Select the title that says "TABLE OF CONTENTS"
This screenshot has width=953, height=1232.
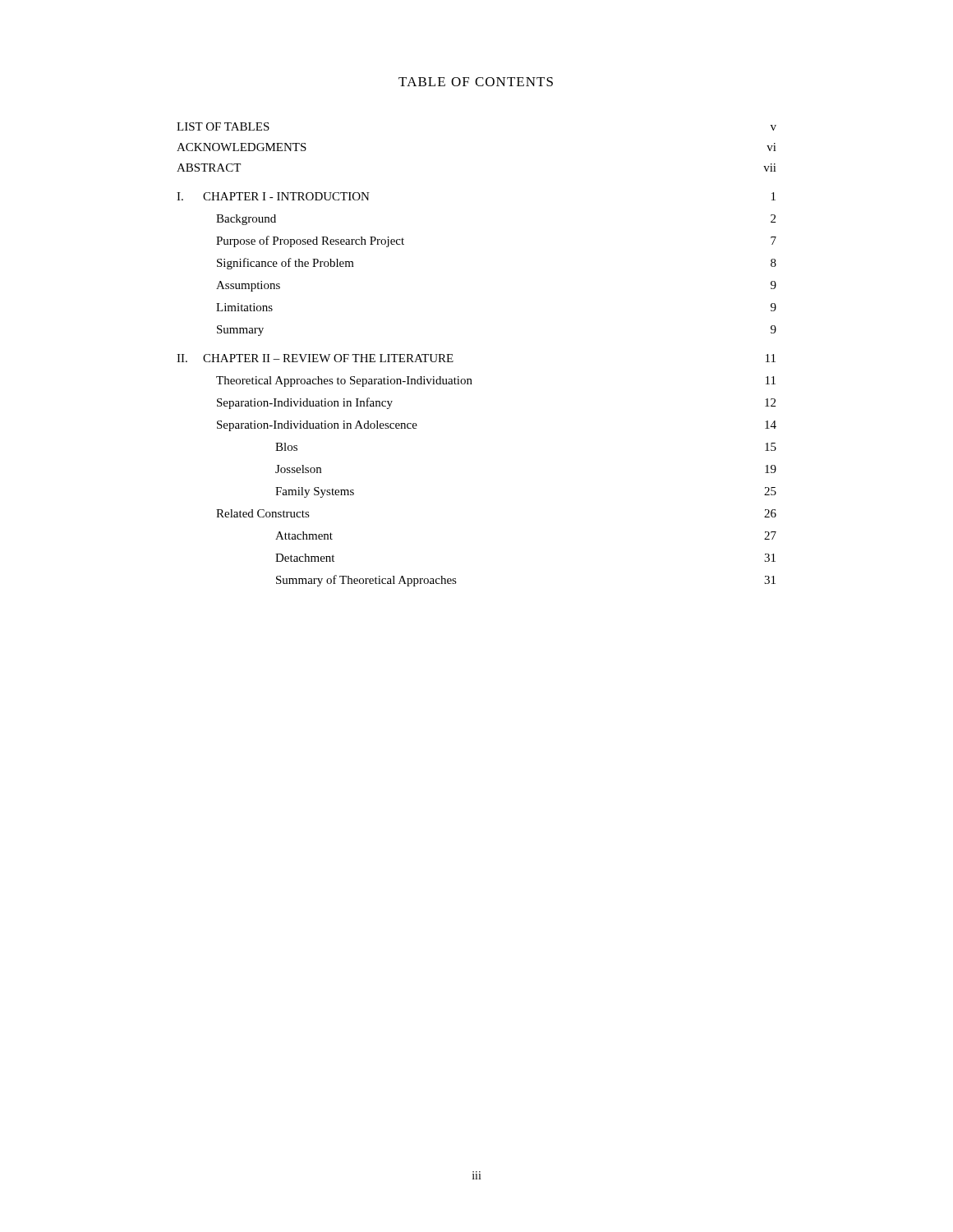[476, 82]
